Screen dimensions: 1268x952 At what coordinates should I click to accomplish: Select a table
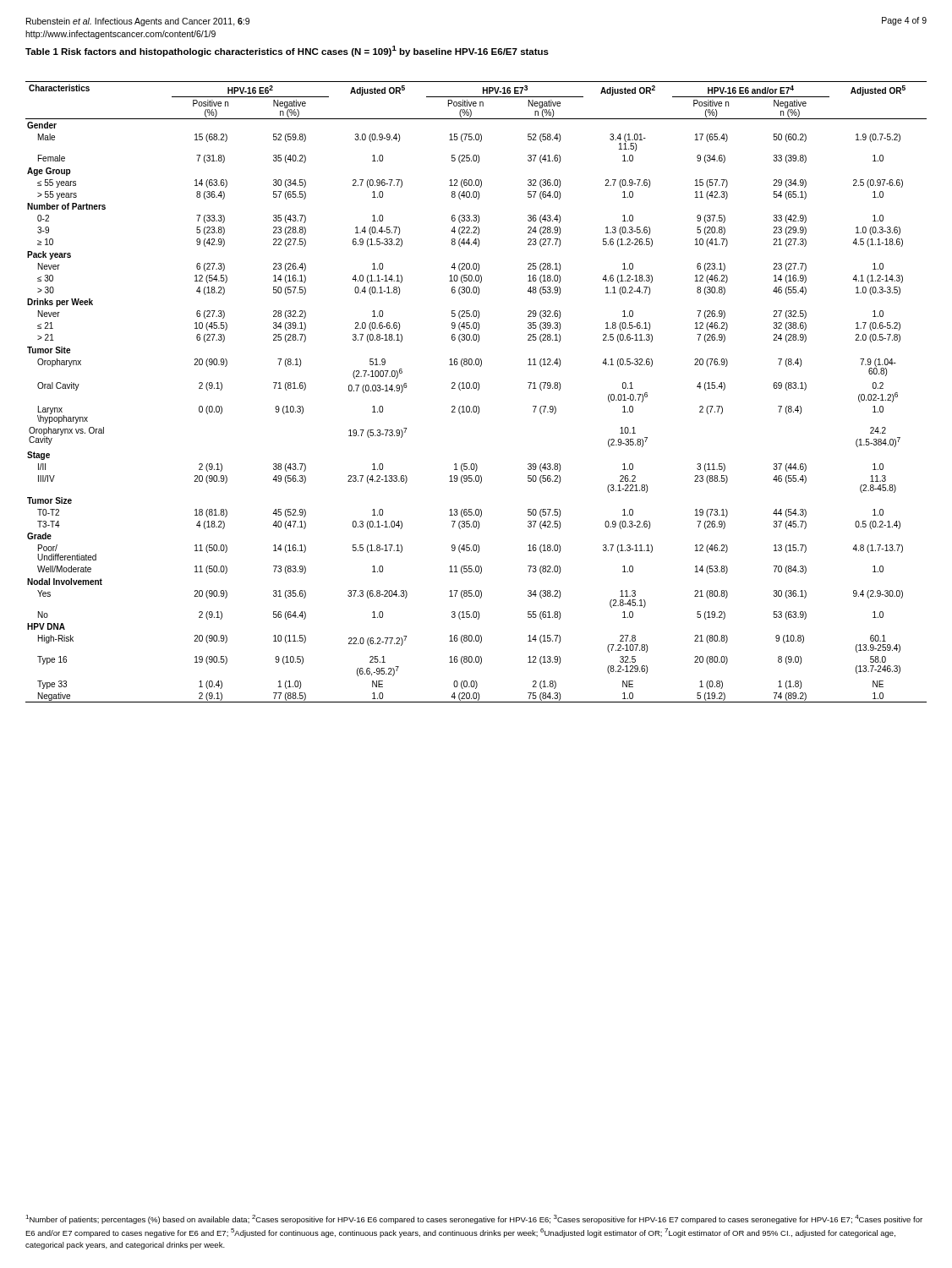coord(476,392)
